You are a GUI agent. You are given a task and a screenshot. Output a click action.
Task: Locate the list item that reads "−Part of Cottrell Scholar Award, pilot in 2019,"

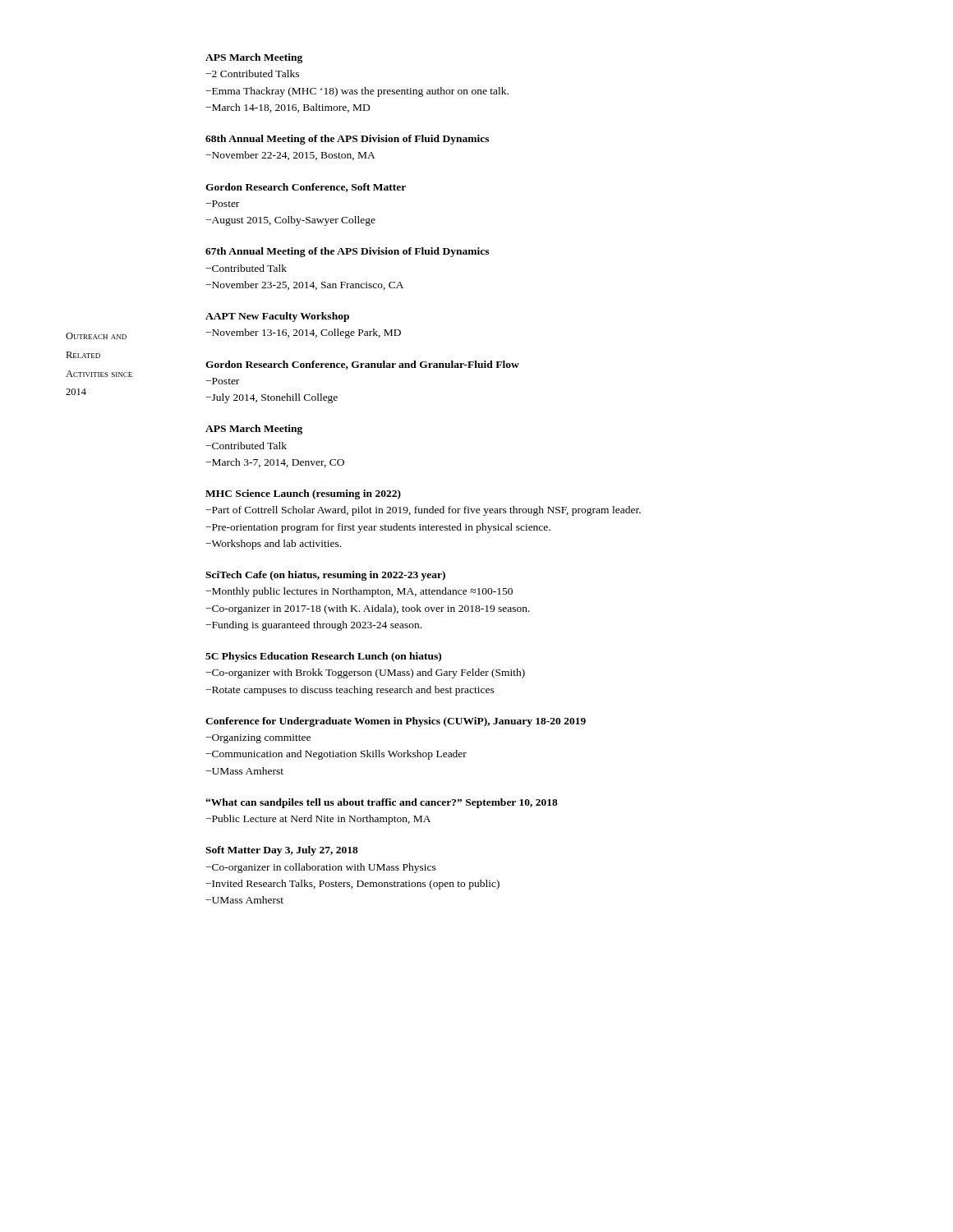[423, 510]
